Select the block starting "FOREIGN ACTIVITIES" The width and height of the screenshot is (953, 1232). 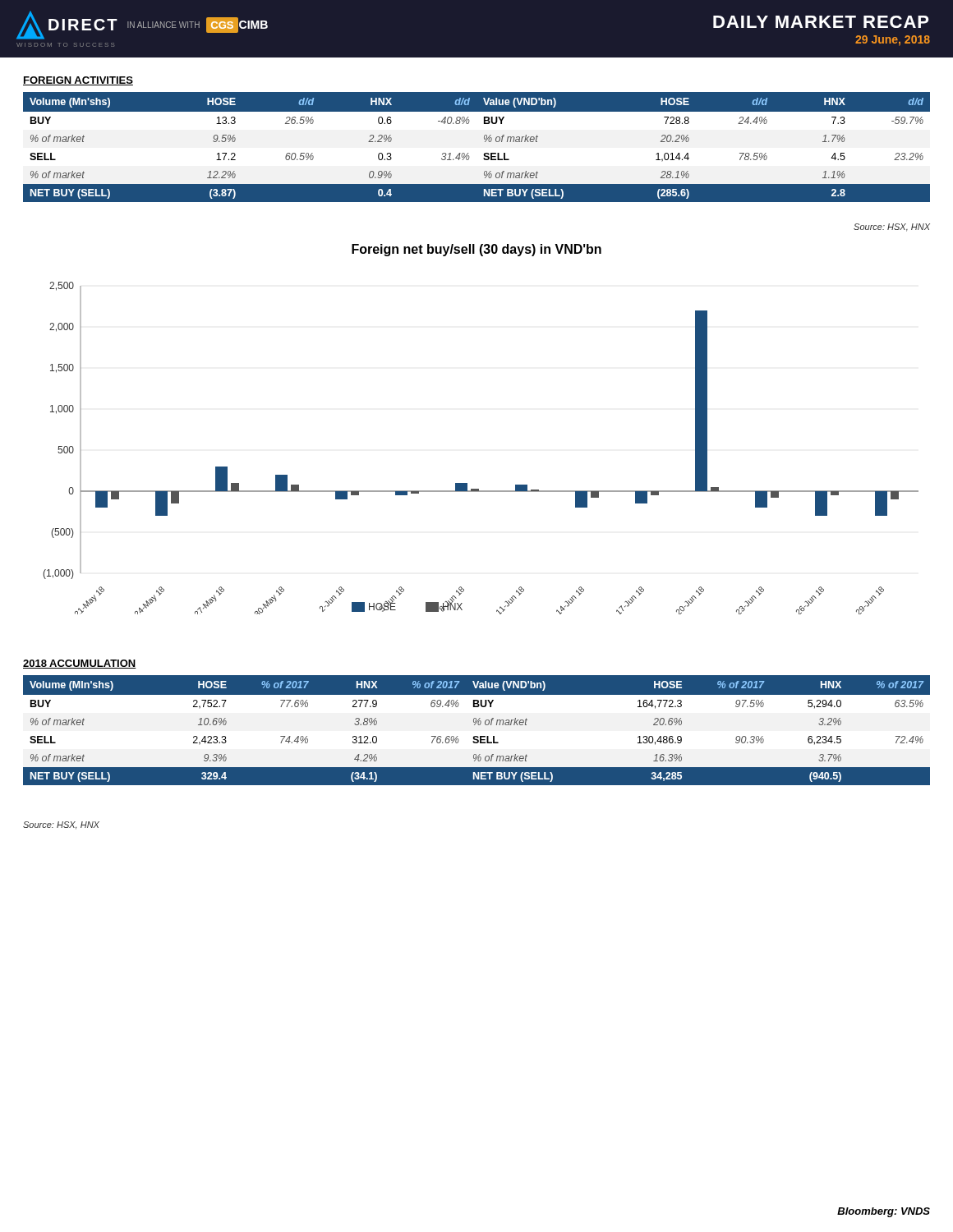78,80
